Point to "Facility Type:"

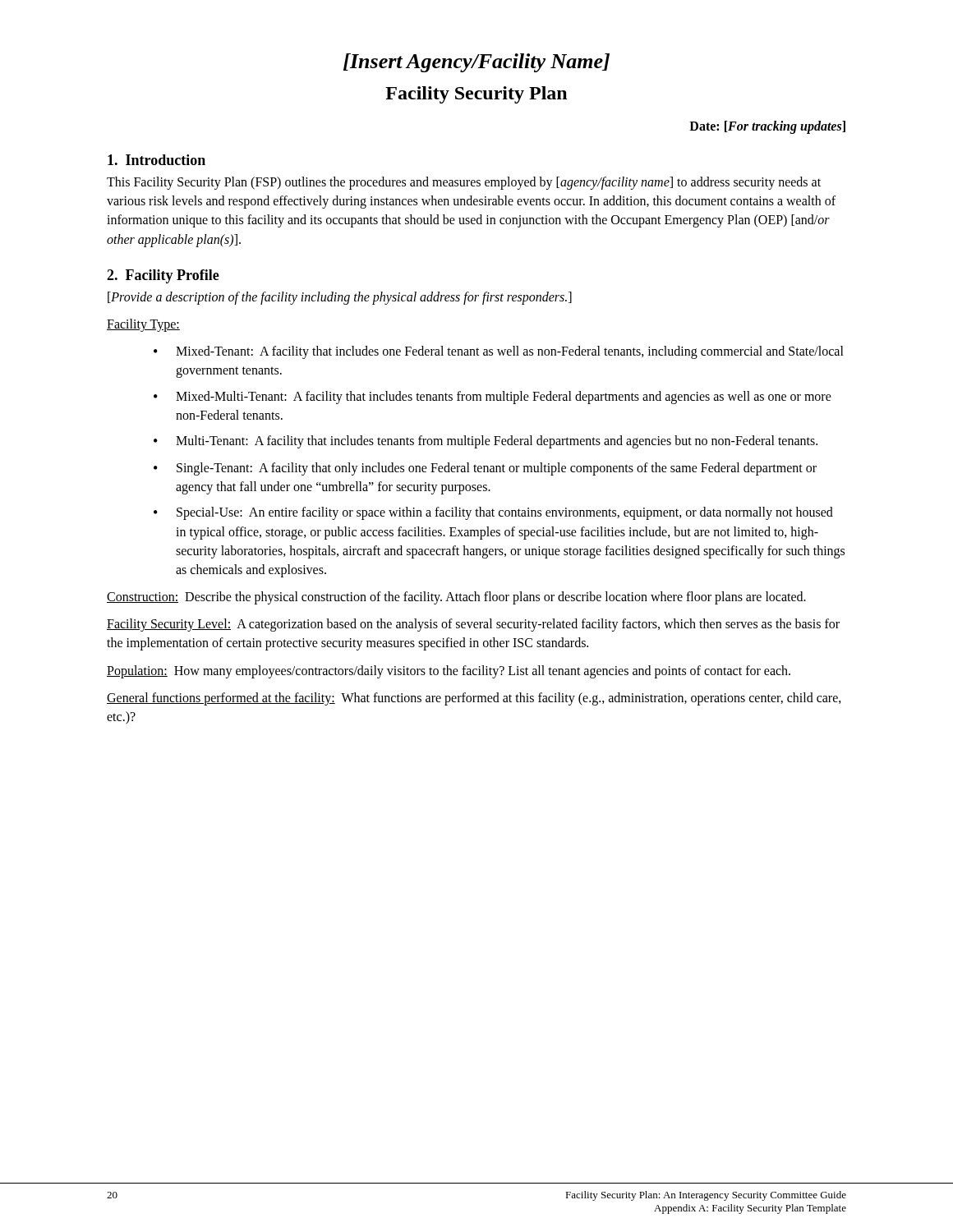(x=143, y=324)
